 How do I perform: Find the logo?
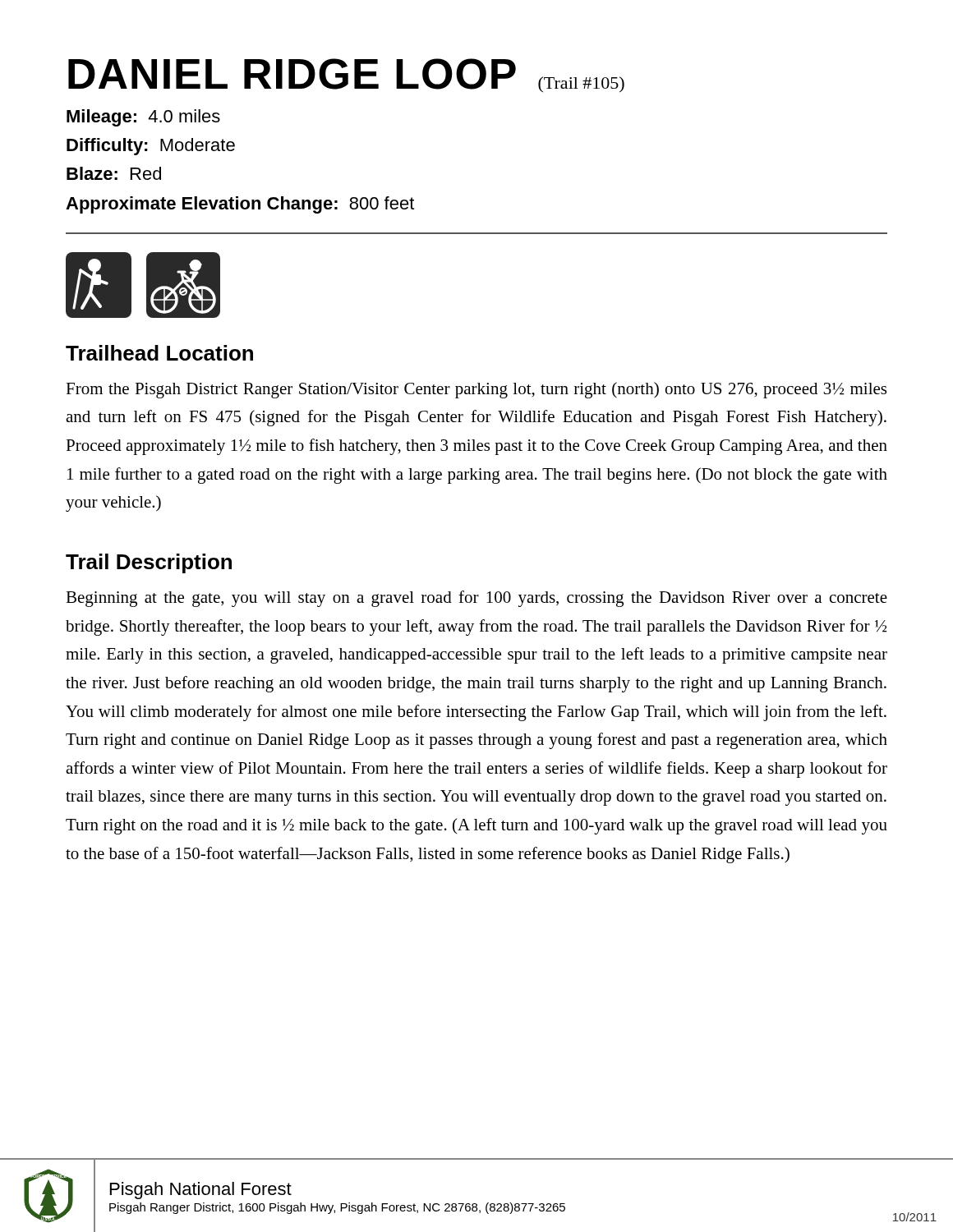coord(47,1196)
